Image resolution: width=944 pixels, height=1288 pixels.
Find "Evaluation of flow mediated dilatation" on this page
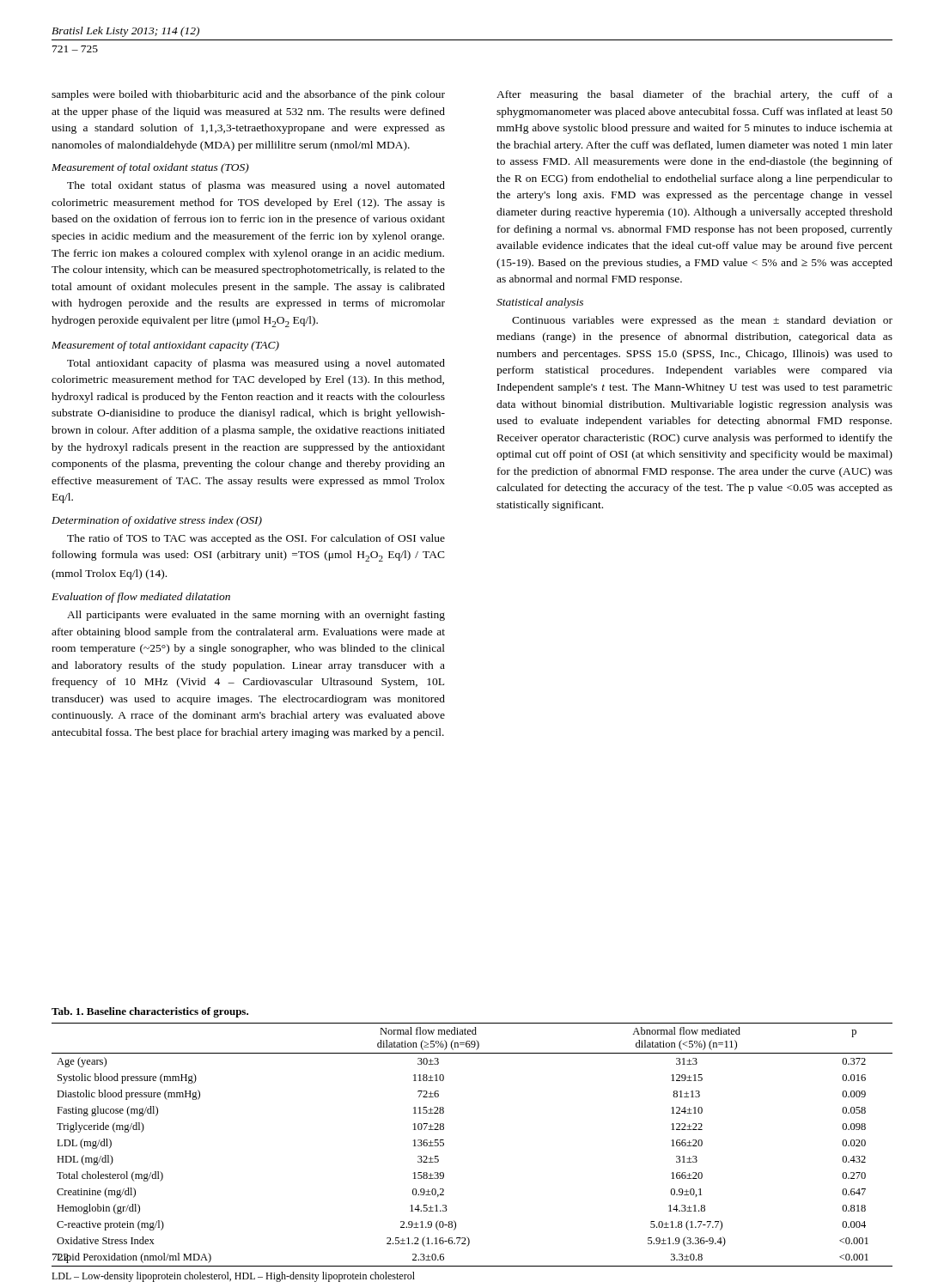pos(141,596)
